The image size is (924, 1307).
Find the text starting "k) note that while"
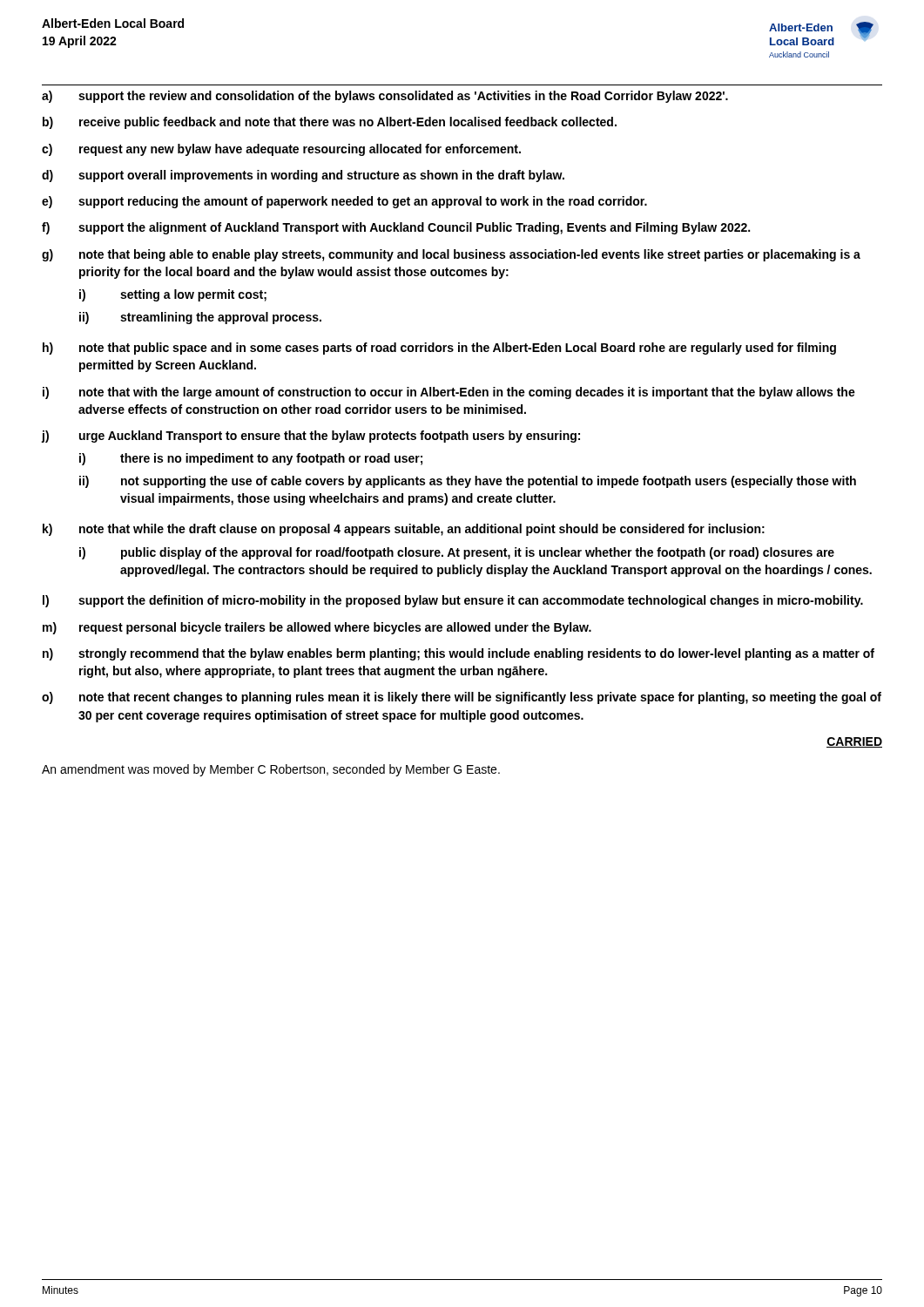click(462, 552)
